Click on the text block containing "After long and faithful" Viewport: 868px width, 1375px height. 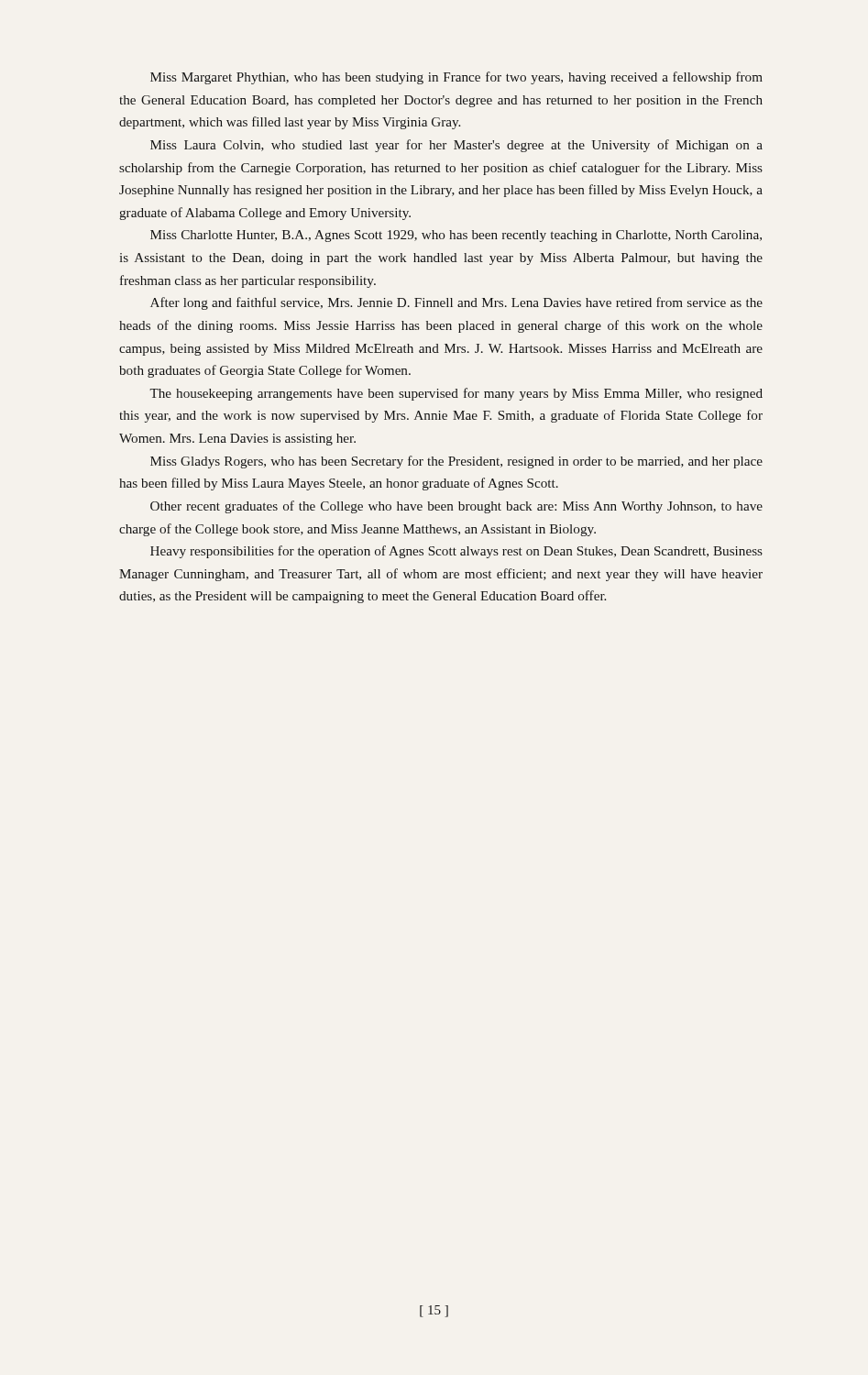[441, 337]
